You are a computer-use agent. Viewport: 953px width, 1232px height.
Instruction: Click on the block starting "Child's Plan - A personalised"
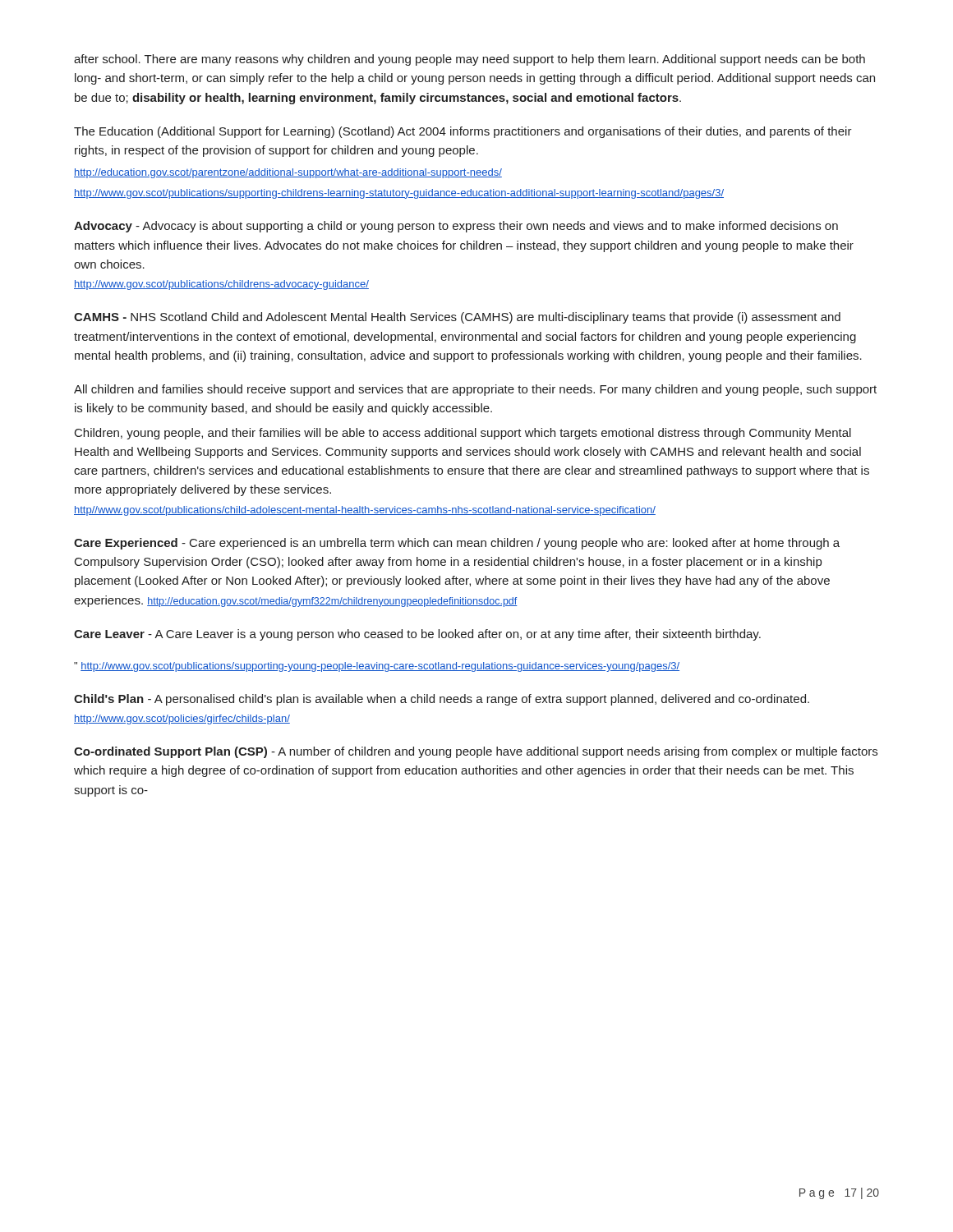coord(442,708)
